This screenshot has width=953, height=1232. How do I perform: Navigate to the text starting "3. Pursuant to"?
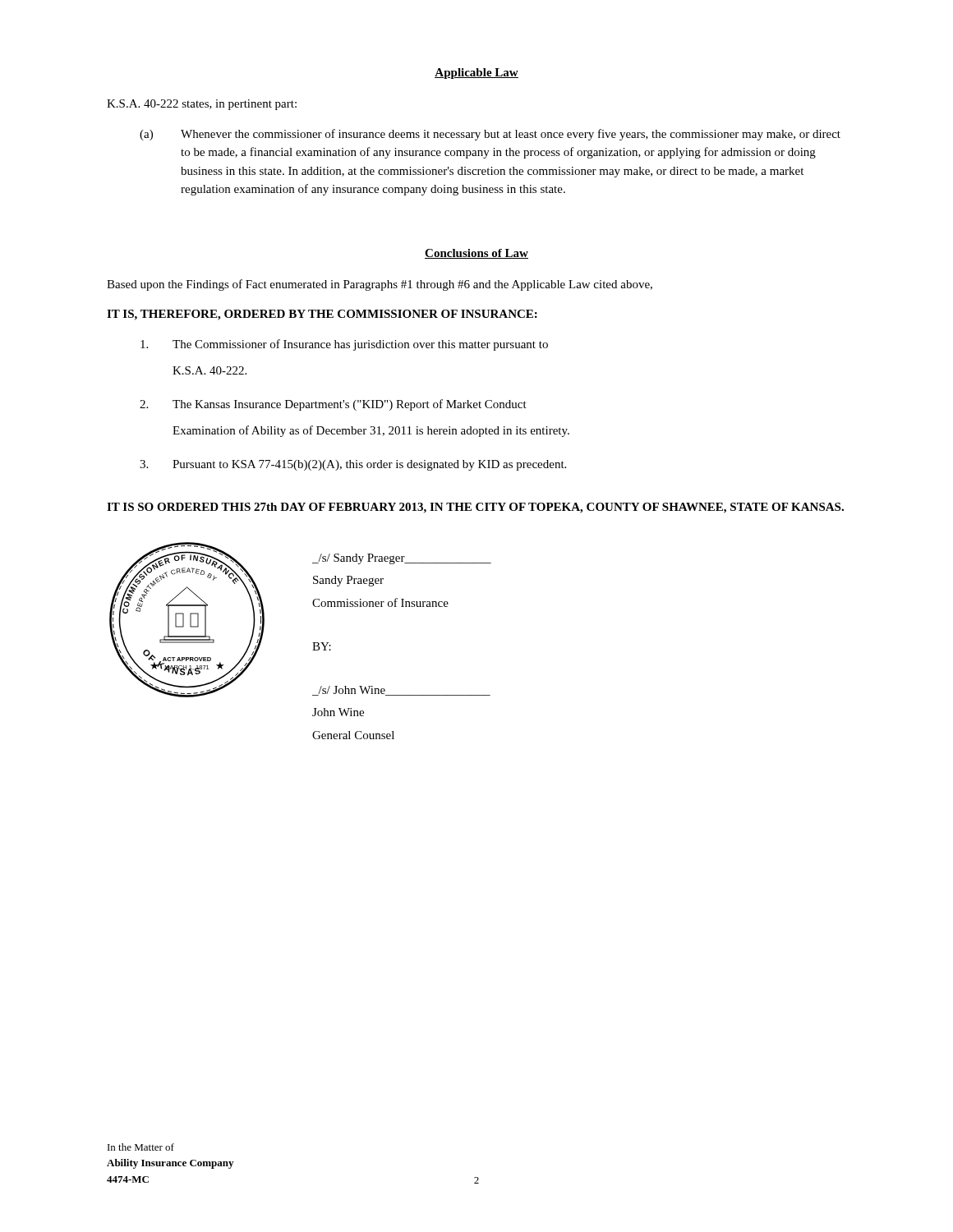(476, 464)
